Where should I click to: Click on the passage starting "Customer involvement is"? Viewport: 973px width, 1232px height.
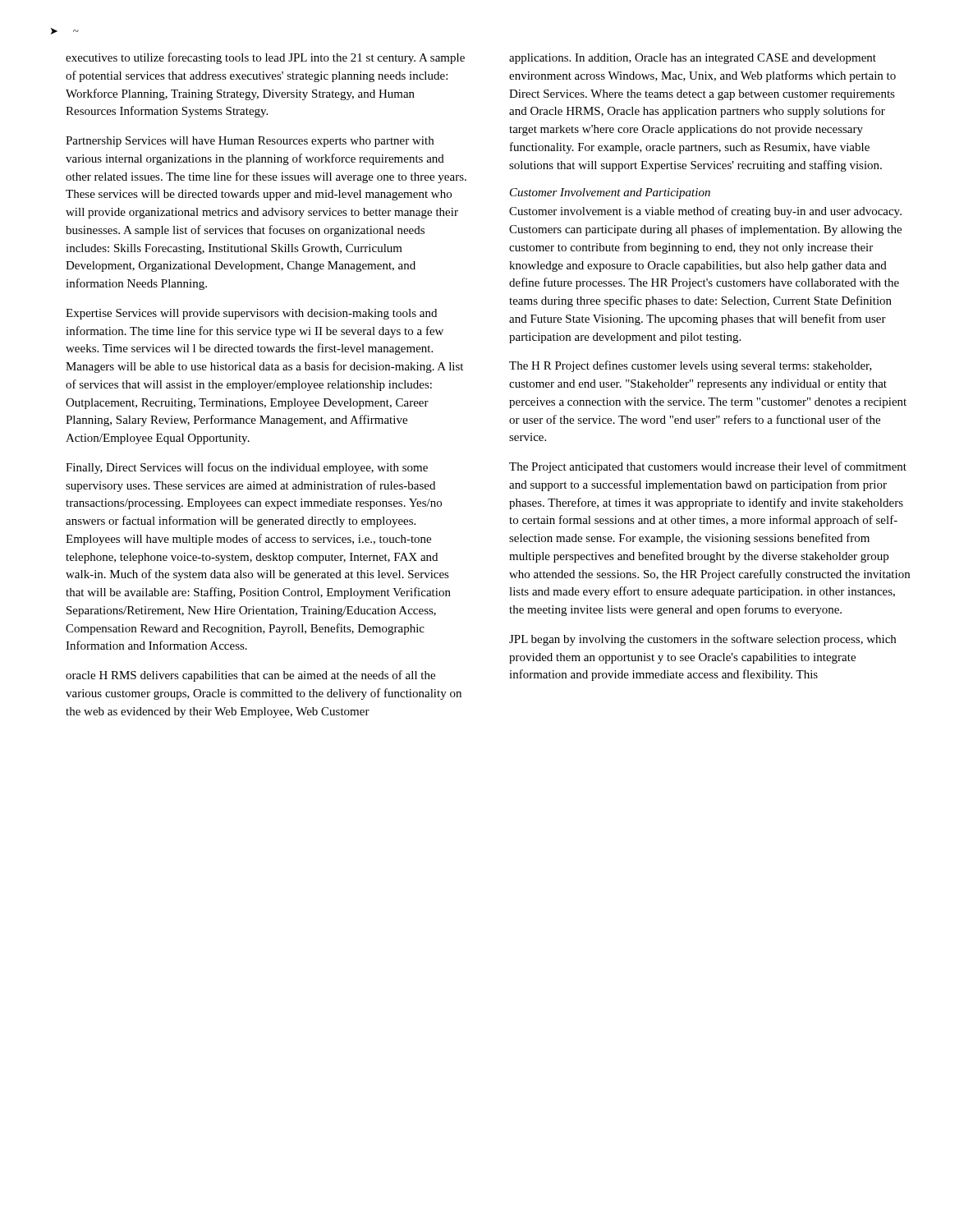click(x=706, y=274)
